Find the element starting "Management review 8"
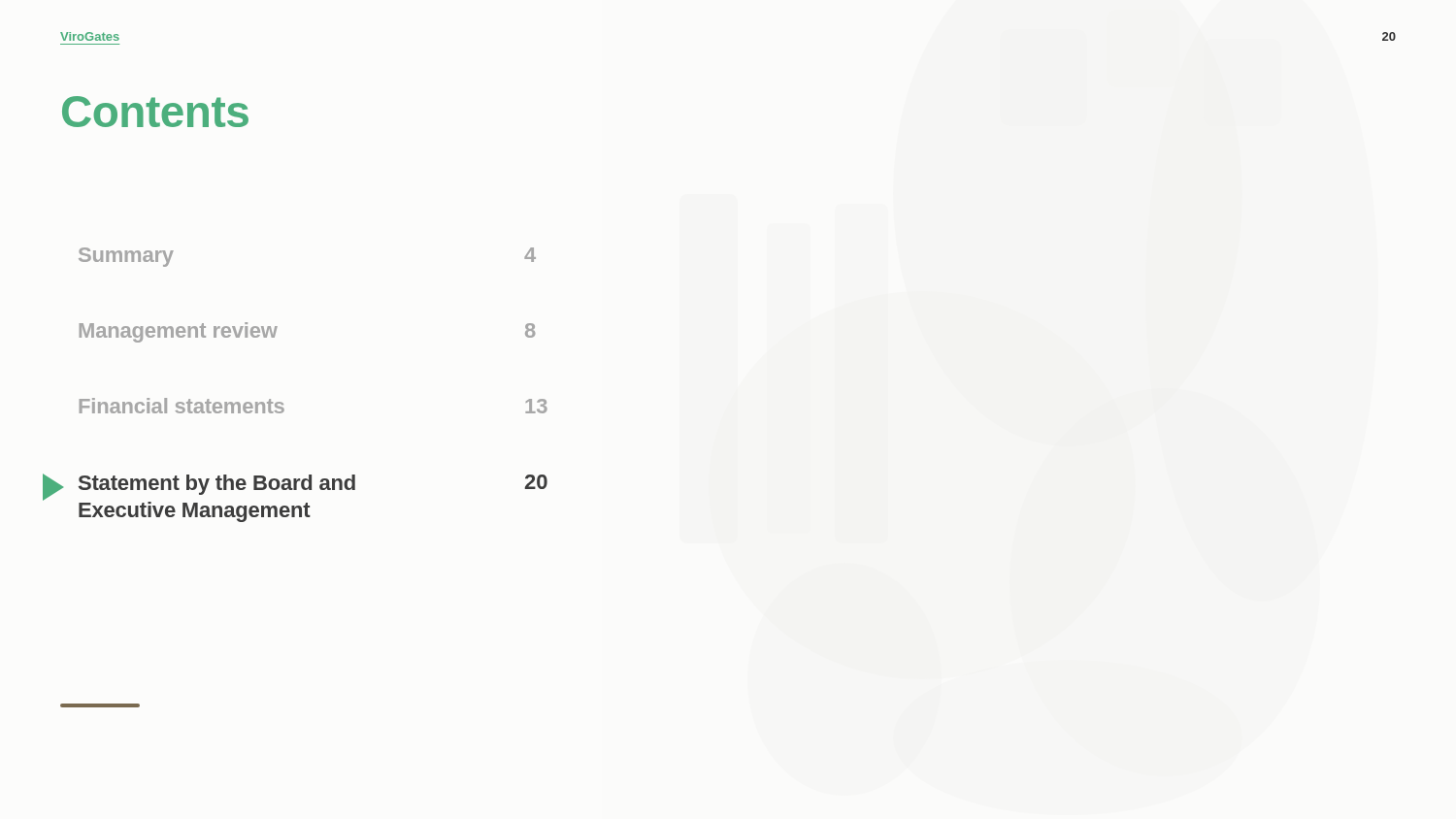The height and width of the screenshot is (819, 1456). point(180,332)
